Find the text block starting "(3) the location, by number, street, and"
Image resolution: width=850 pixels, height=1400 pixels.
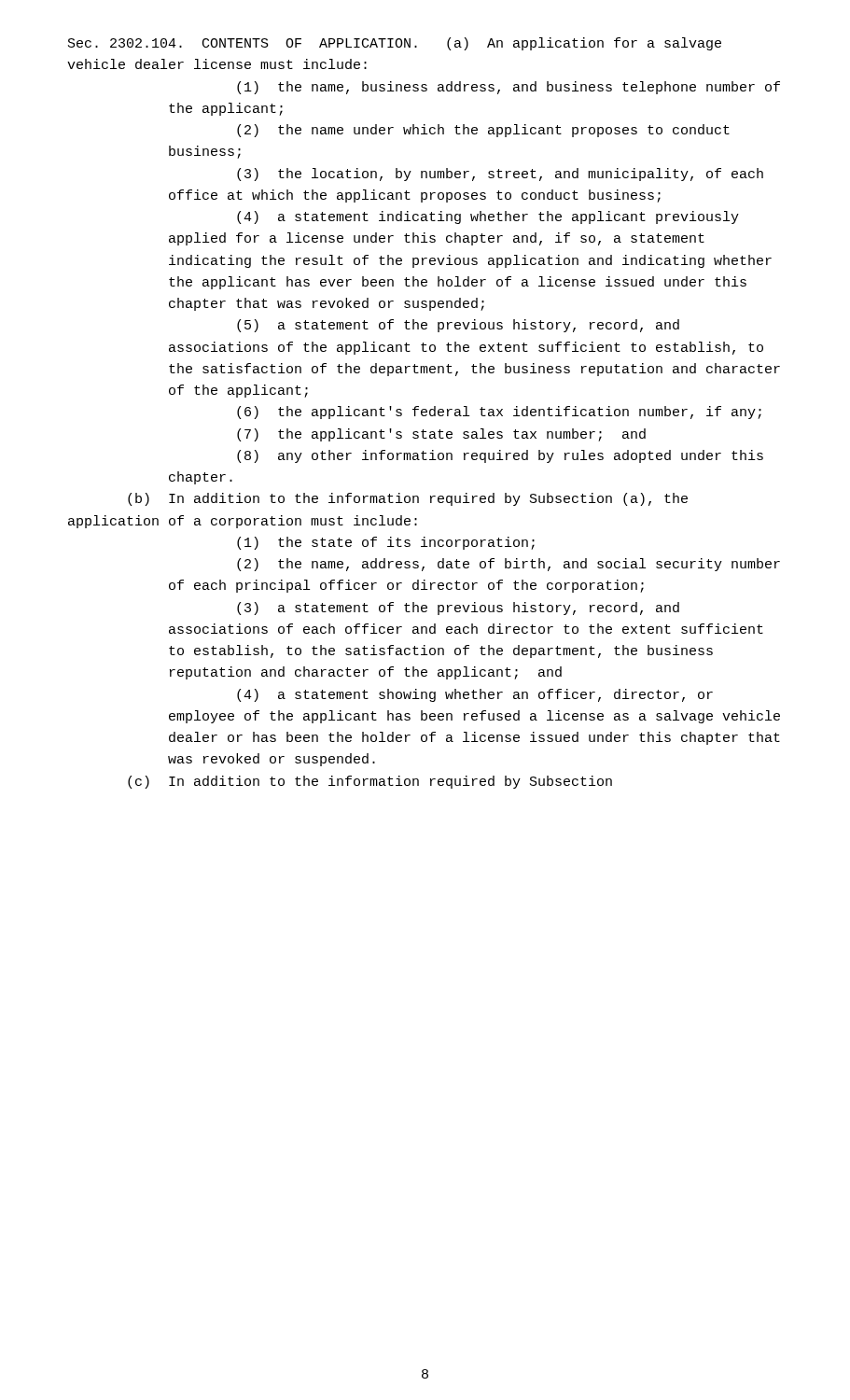click(x=459, y=186)
